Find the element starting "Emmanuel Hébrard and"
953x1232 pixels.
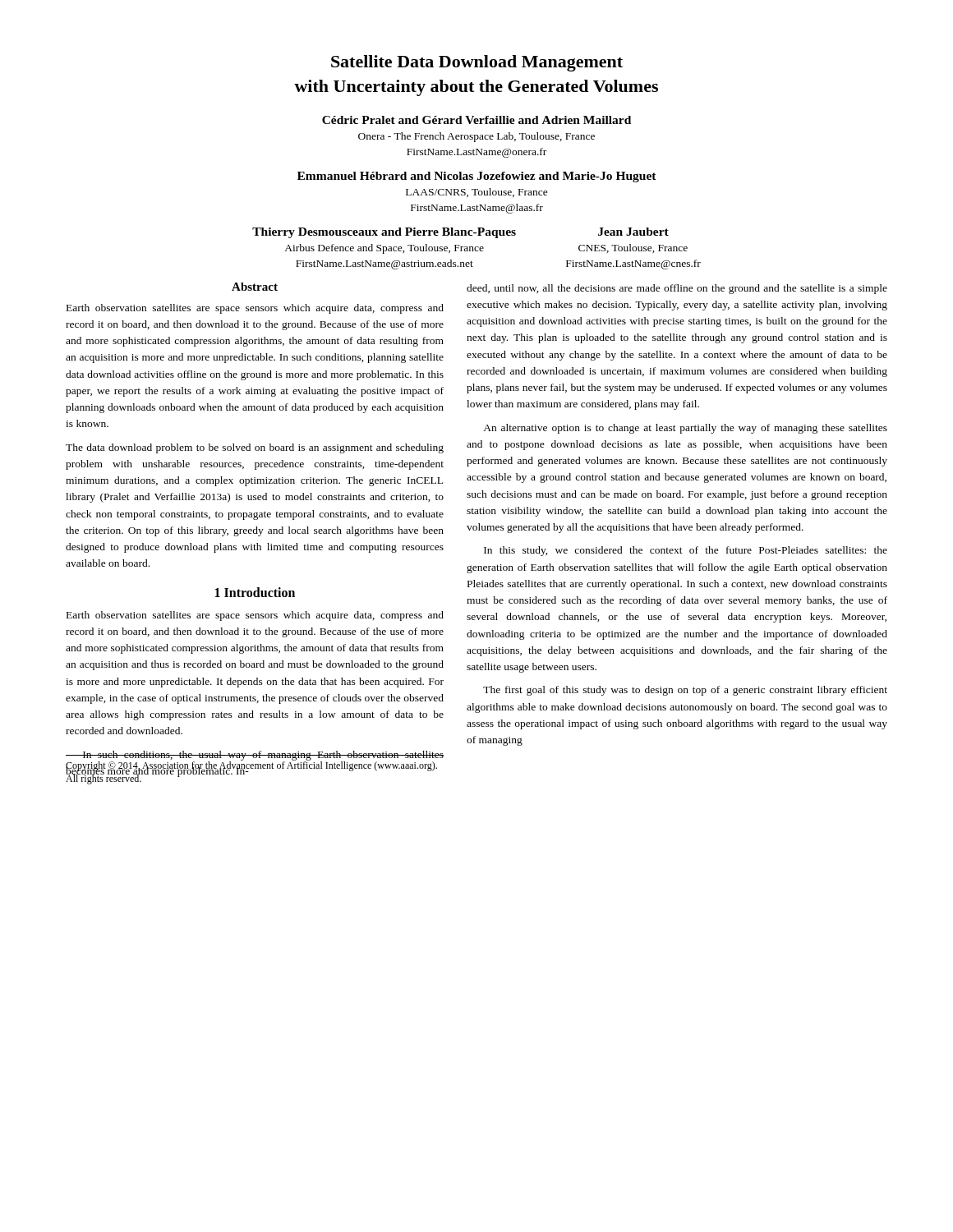click(476, 192)
